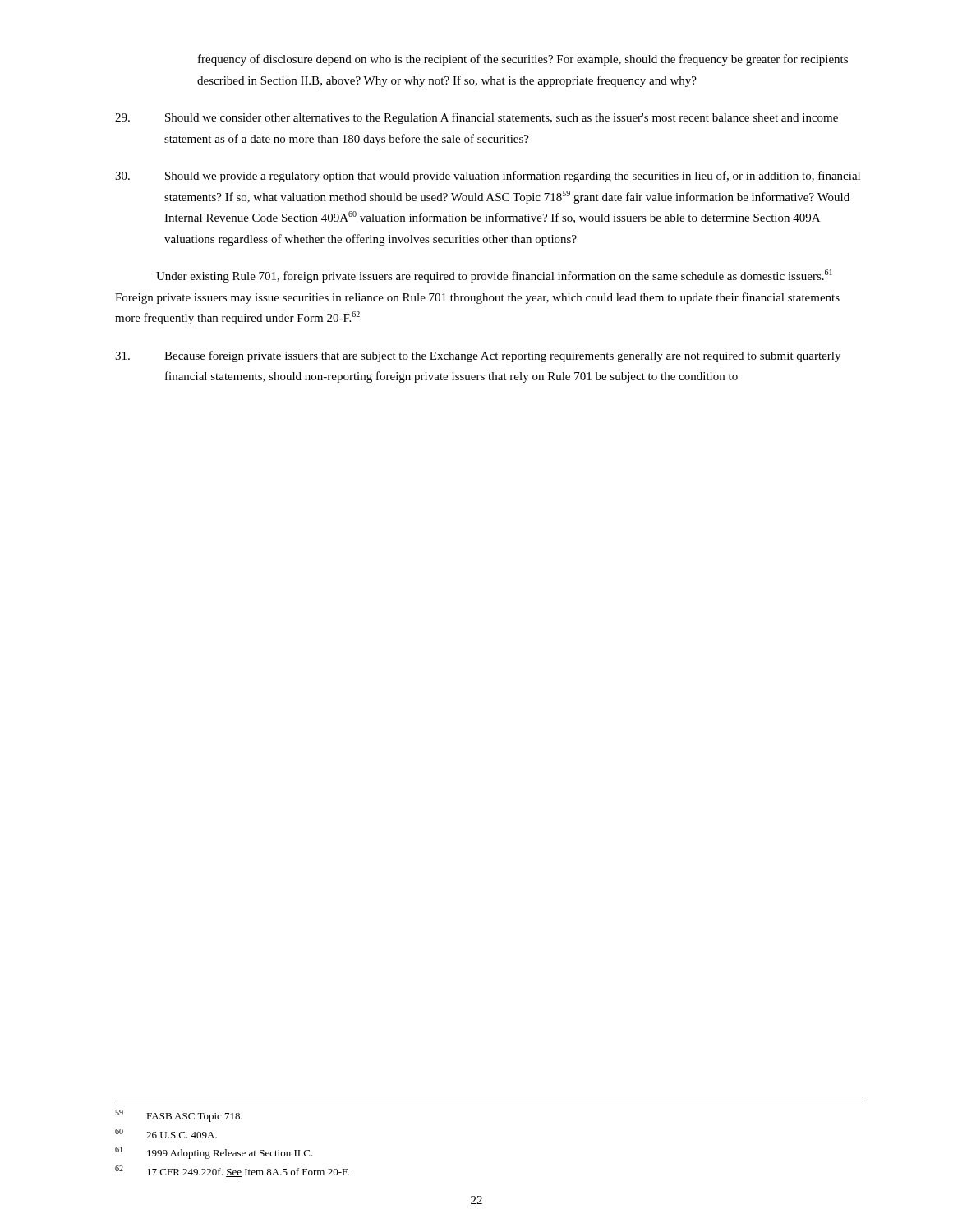Find the block on this page that starts "59 FASB ASC"
This screenshot has height=1232, width=953.
[179, 1116]
